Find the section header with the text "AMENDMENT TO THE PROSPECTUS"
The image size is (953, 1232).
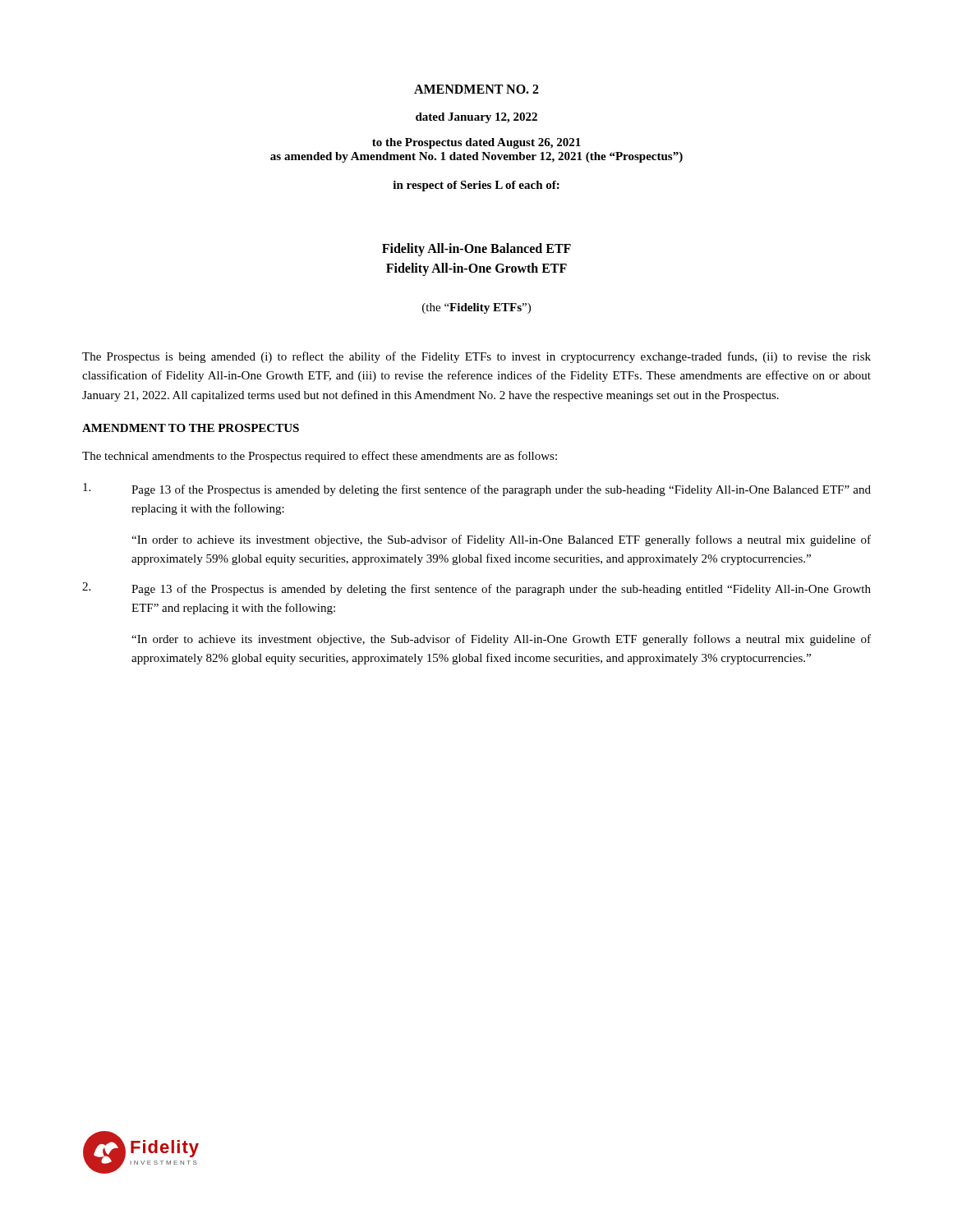coord(191,428)
